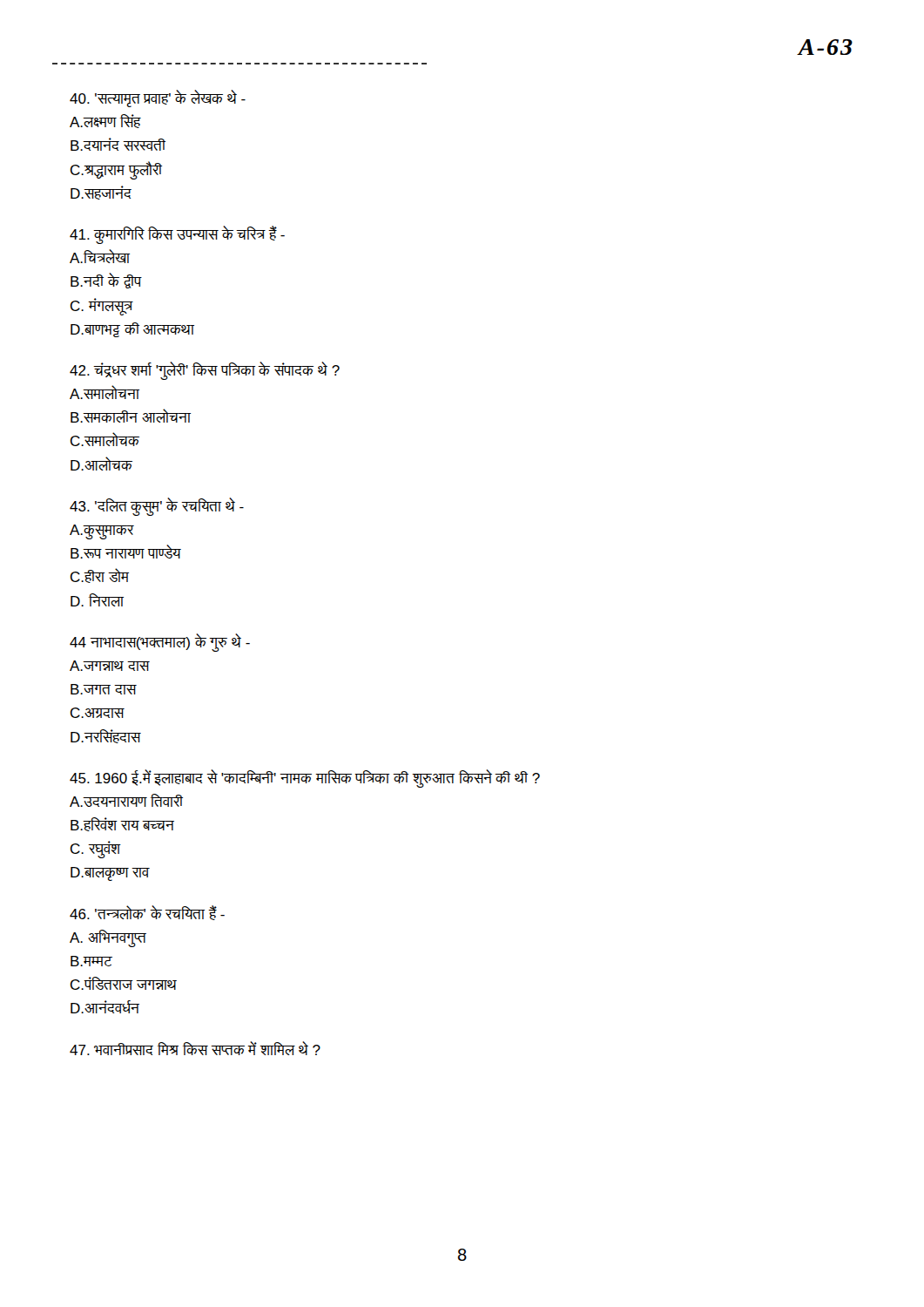
Task: Select the passage starting "42. चंद्रधर शर्मा 'गुलेरी' किस पत्रिका के"
Action: pyautogui.click(x=205, y=371)
